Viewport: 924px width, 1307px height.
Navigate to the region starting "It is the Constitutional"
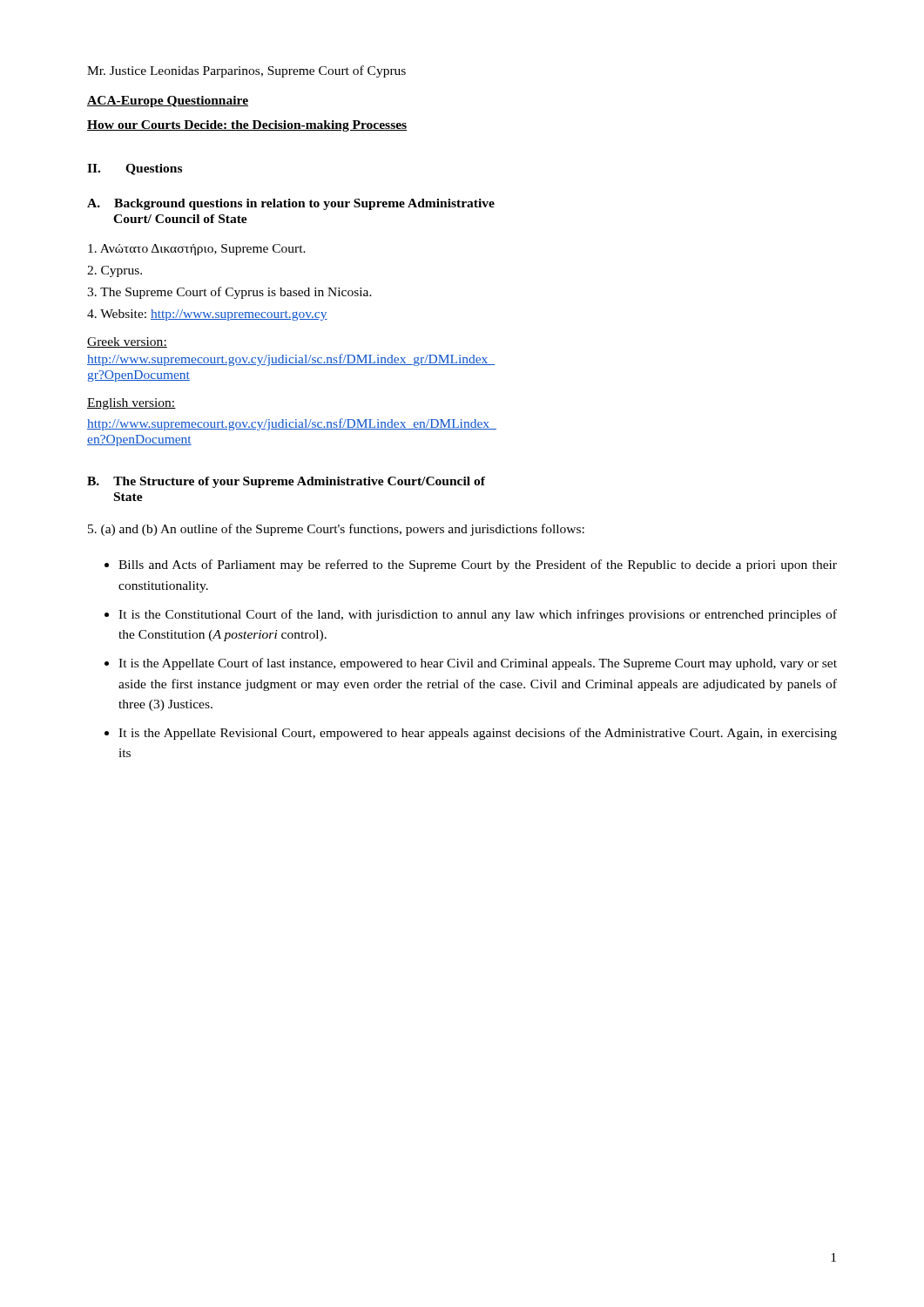(478, 624)
